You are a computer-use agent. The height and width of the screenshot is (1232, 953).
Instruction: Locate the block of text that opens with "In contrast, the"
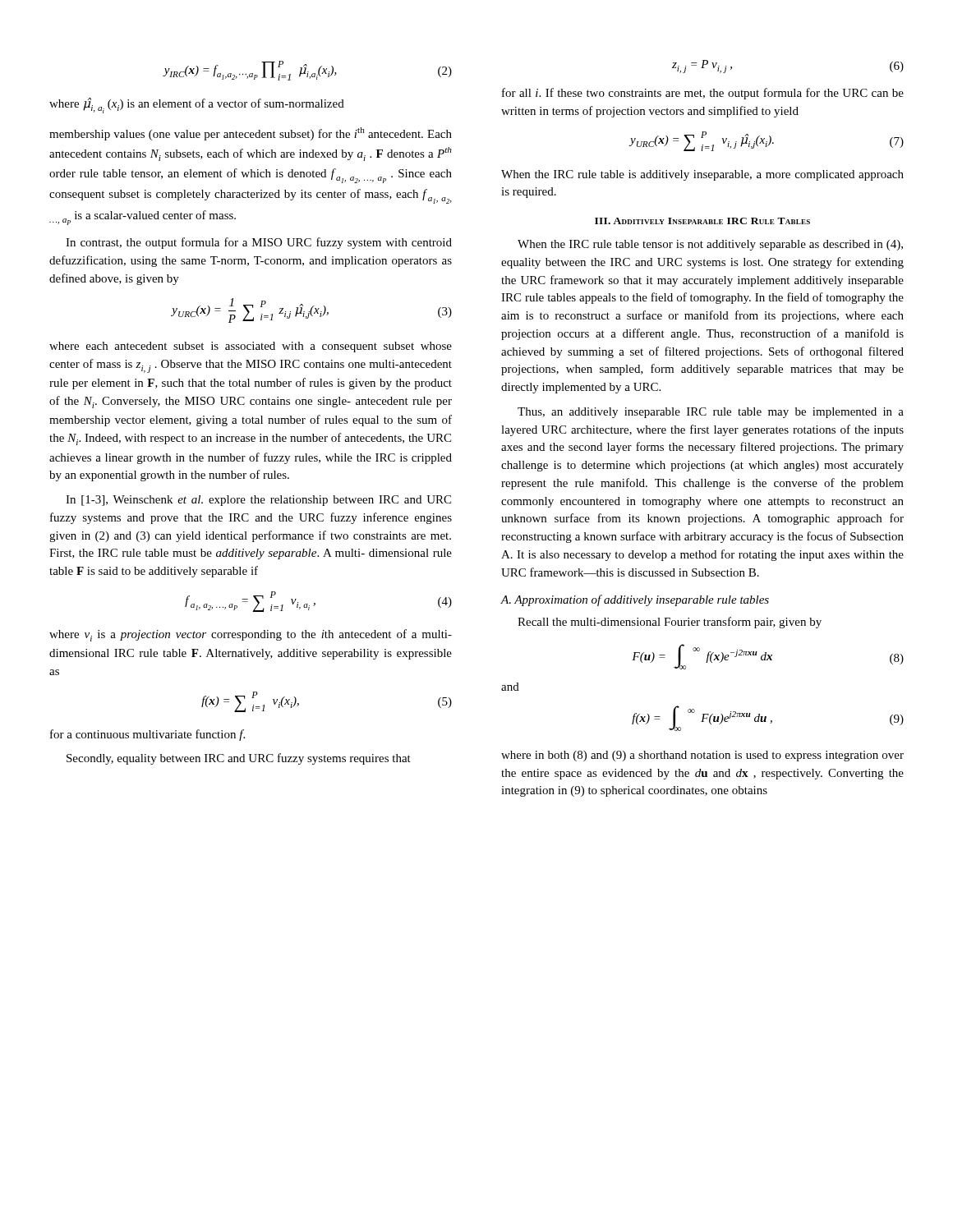pos(251,260)
